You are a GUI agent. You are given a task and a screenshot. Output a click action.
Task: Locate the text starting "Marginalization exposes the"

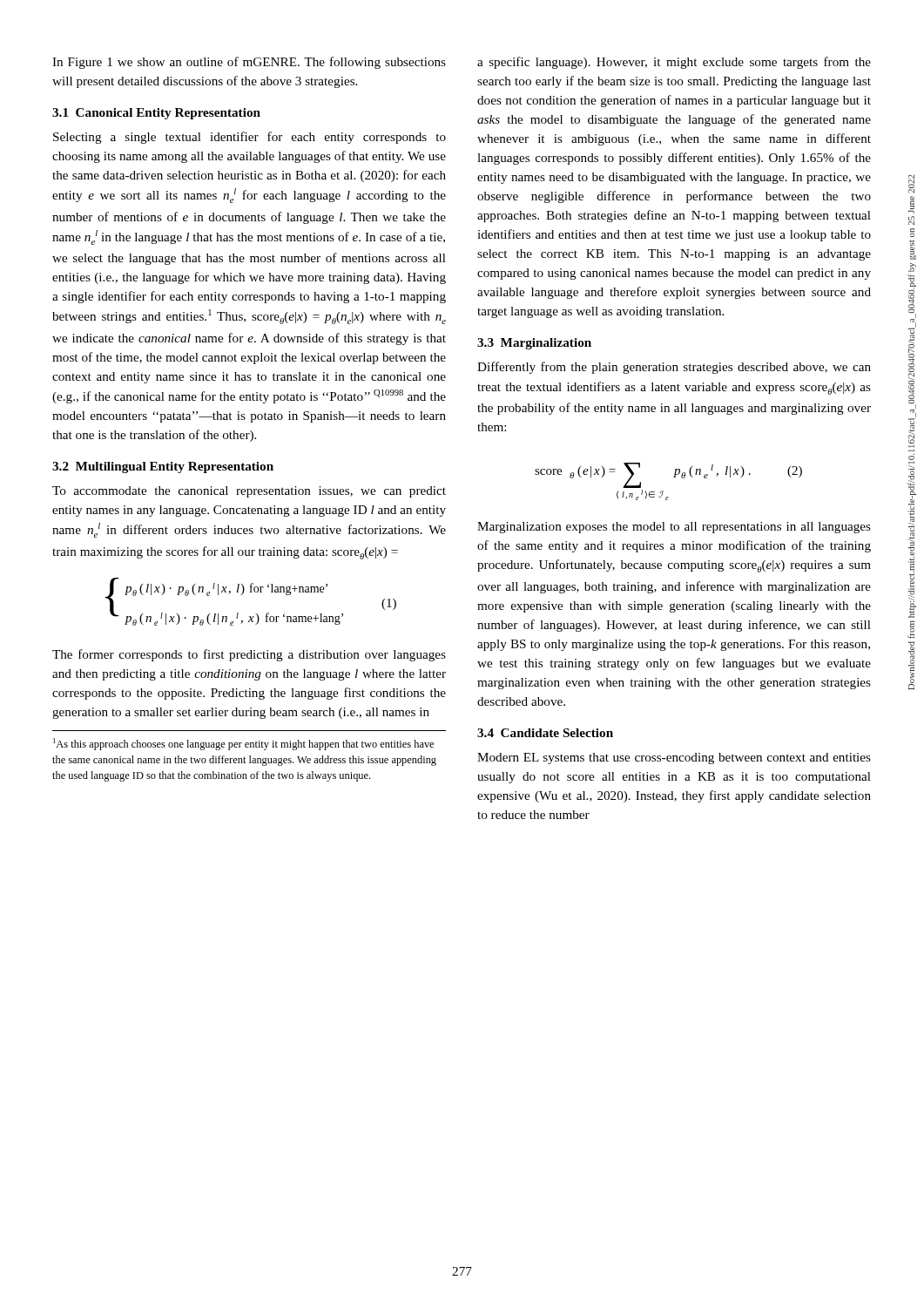pos(674,613)
